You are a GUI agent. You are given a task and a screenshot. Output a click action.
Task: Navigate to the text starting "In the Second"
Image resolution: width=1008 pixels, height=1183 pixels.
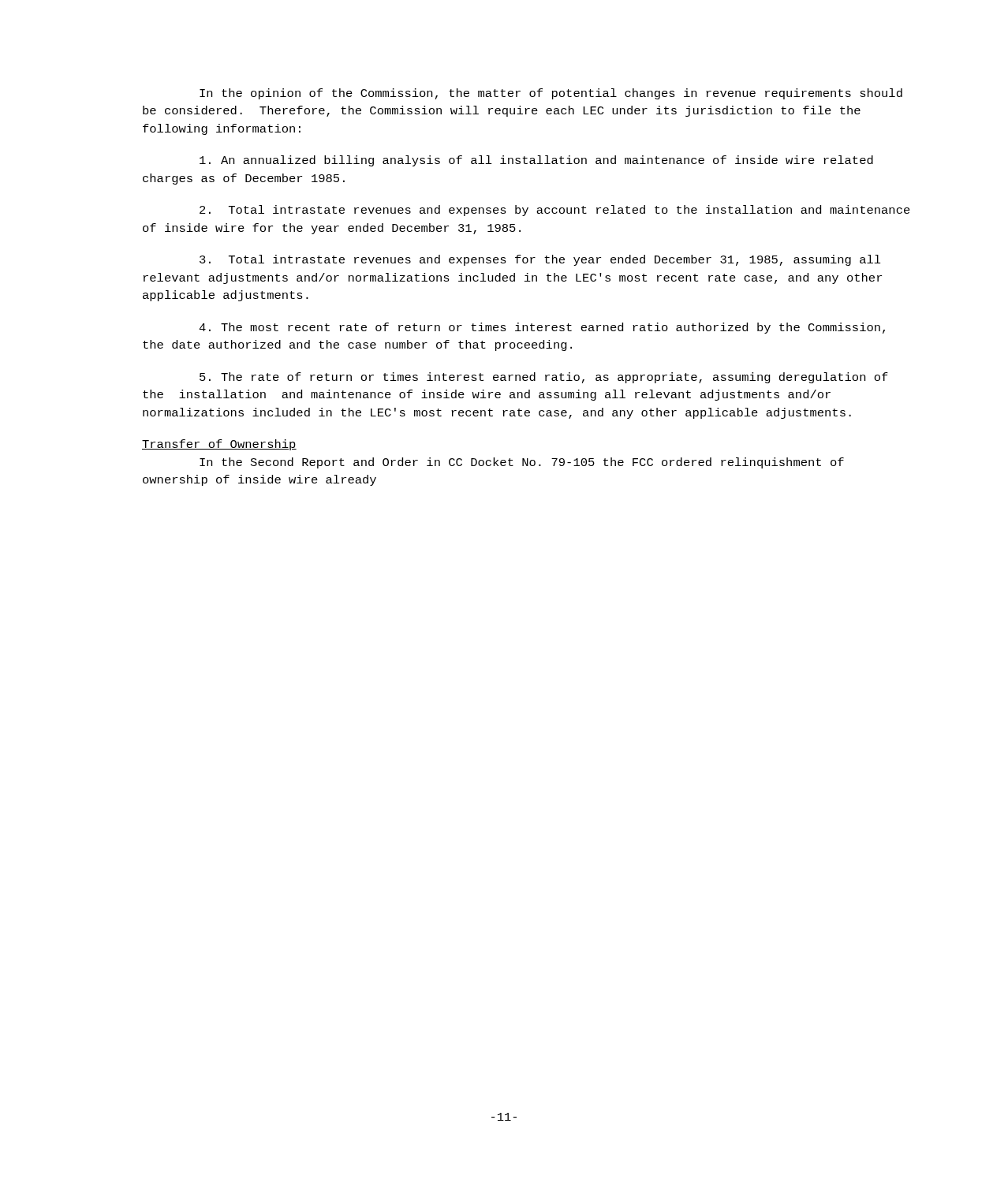528,472
